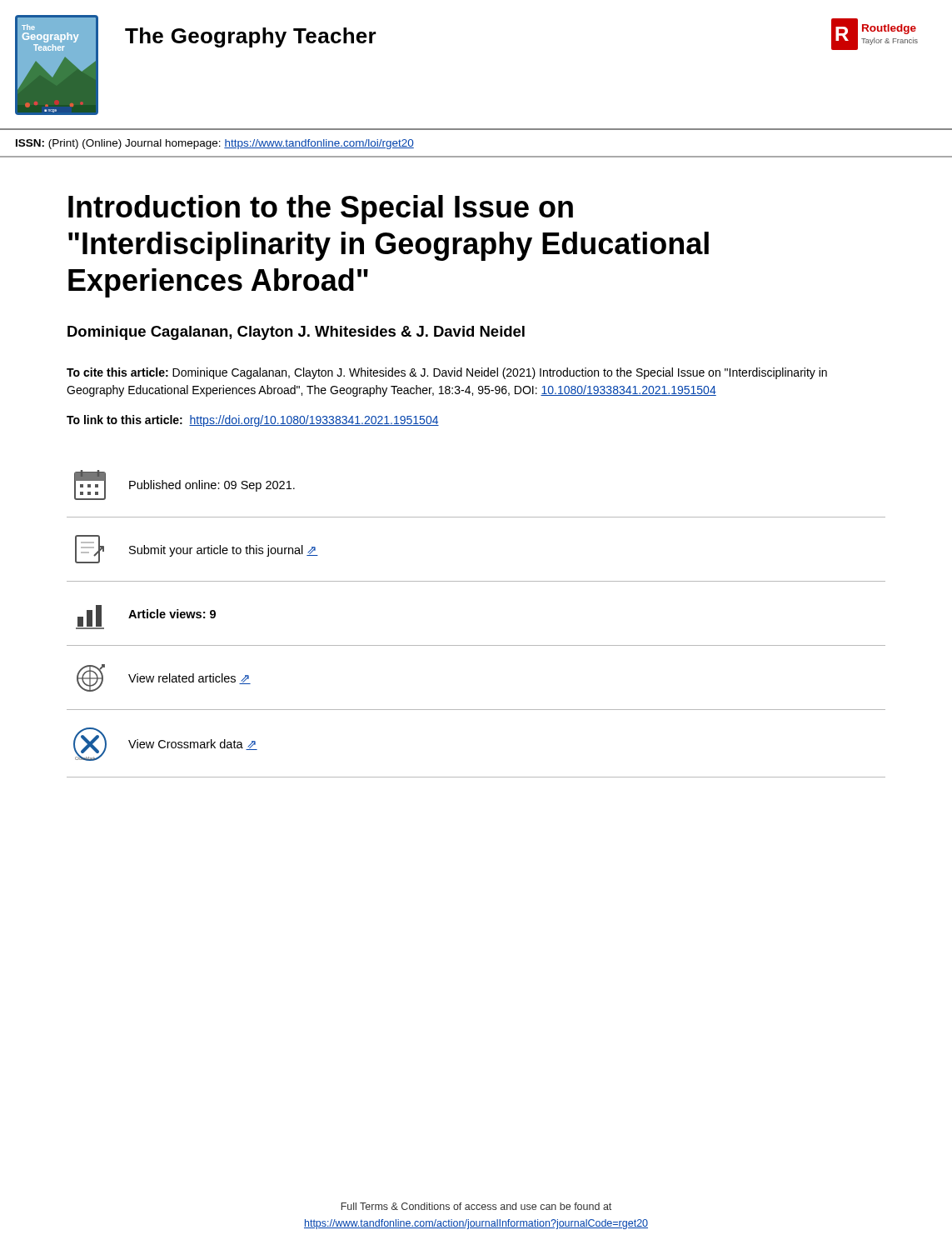Click the title
Viewport: 952px width, 1250px height.
pos(389,244)
